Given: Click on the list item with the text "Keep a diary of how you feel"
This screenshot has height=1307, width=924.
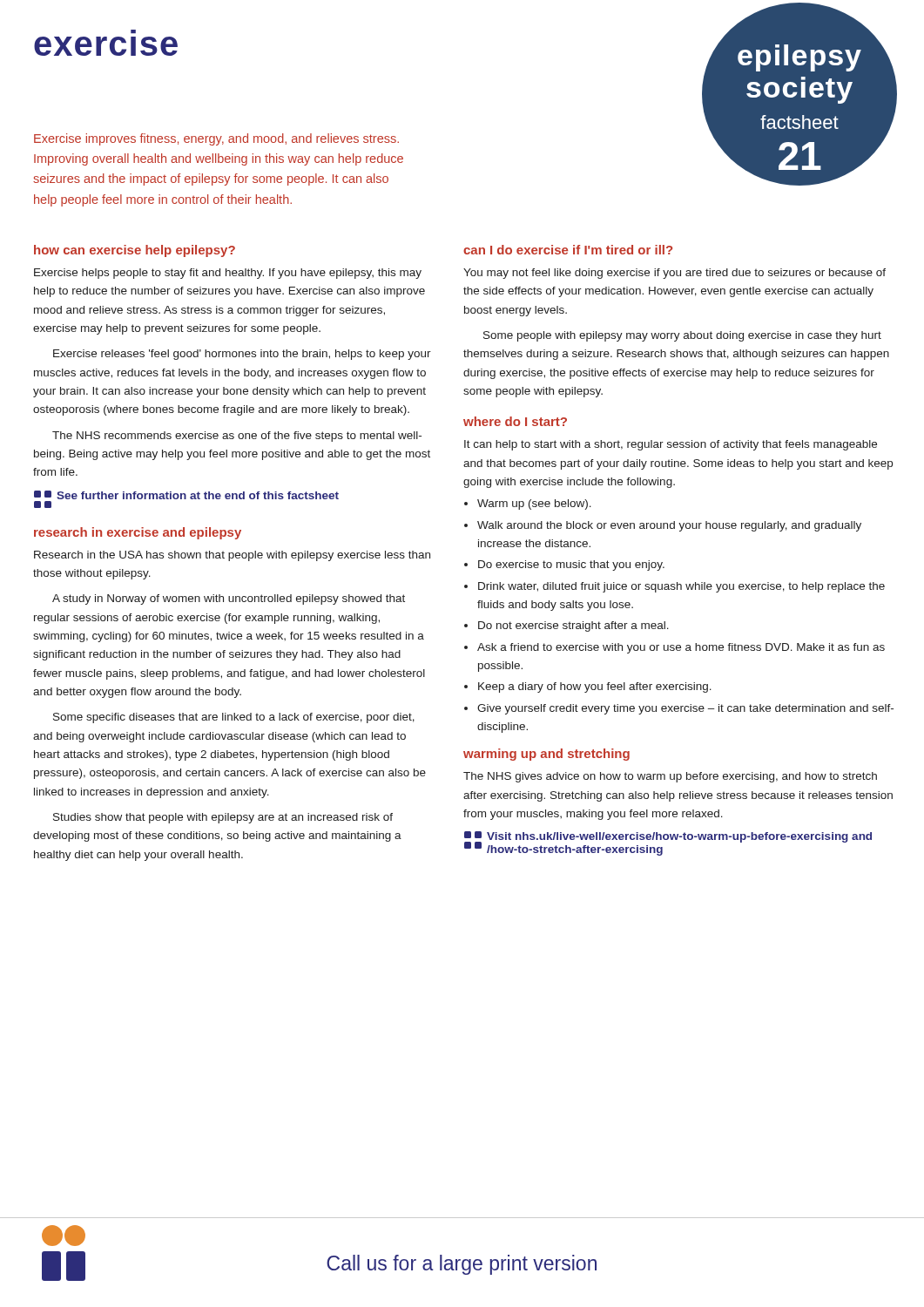Looking at the screenshot, I should click(x=595, y=686).
